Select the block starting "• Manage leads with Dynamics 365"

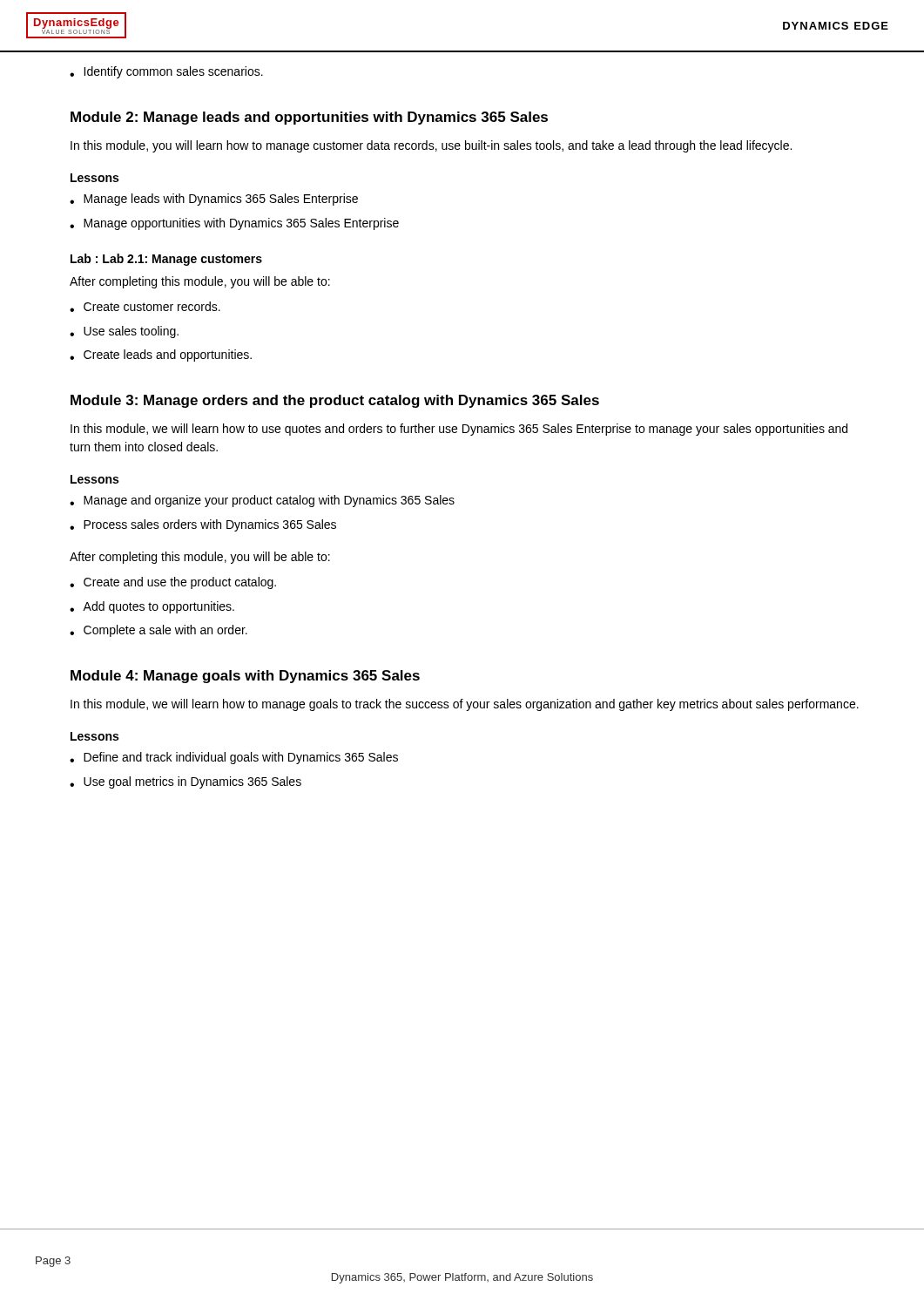[214, 202]
